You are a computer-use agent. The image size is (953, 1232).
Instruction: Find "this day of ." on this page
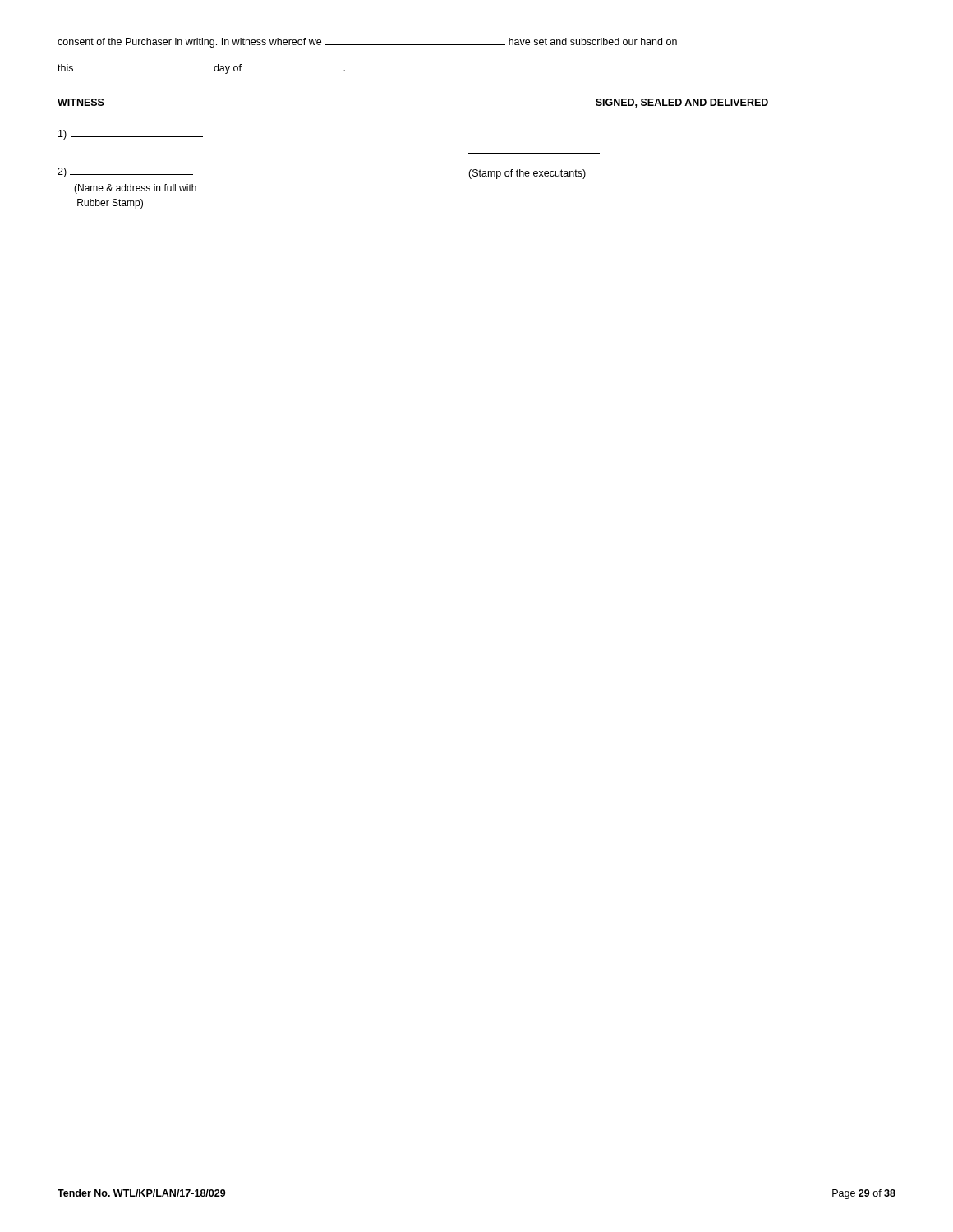coord(202,67)
